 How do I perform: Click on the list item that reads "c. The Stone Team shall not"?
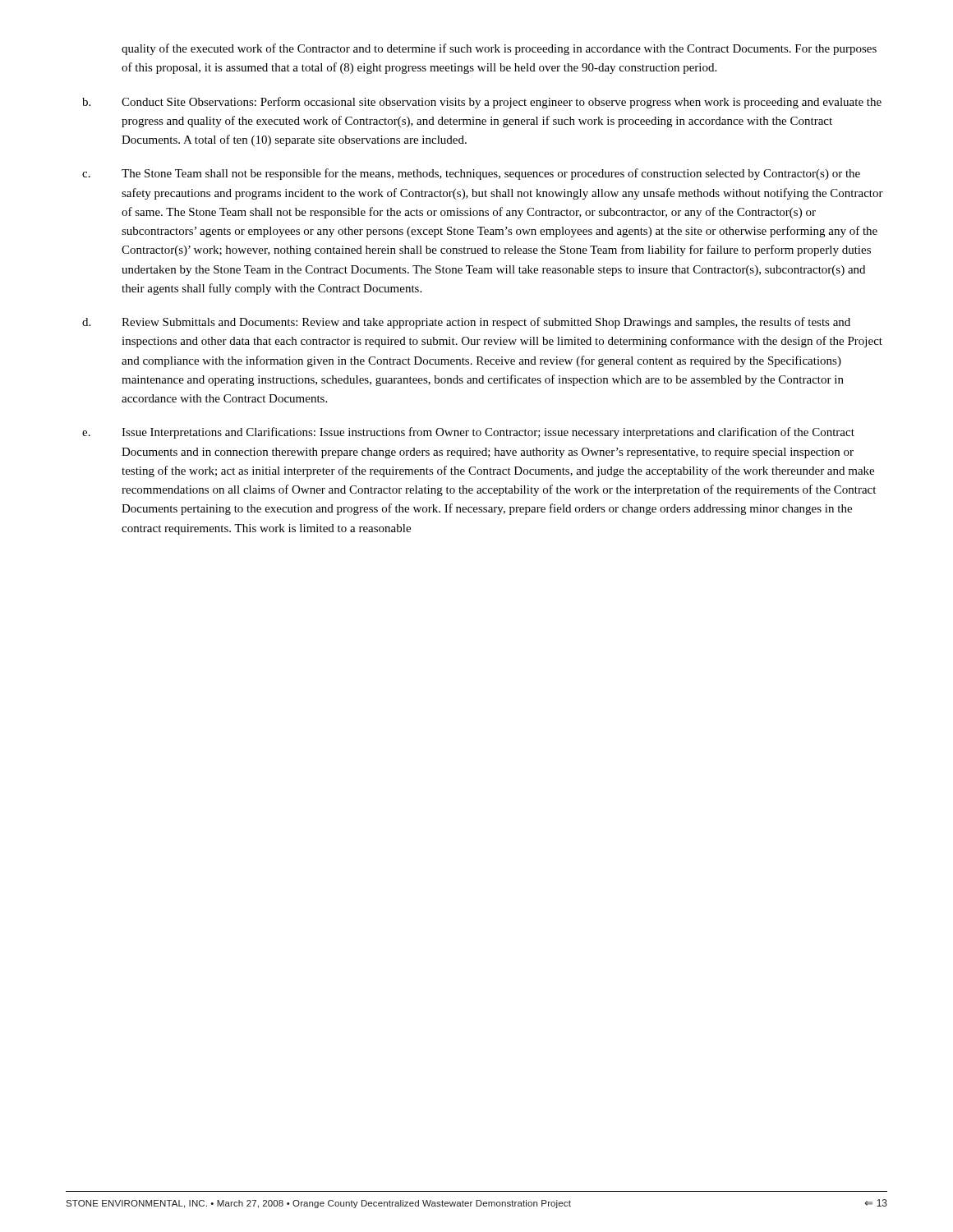coord(485,231)
